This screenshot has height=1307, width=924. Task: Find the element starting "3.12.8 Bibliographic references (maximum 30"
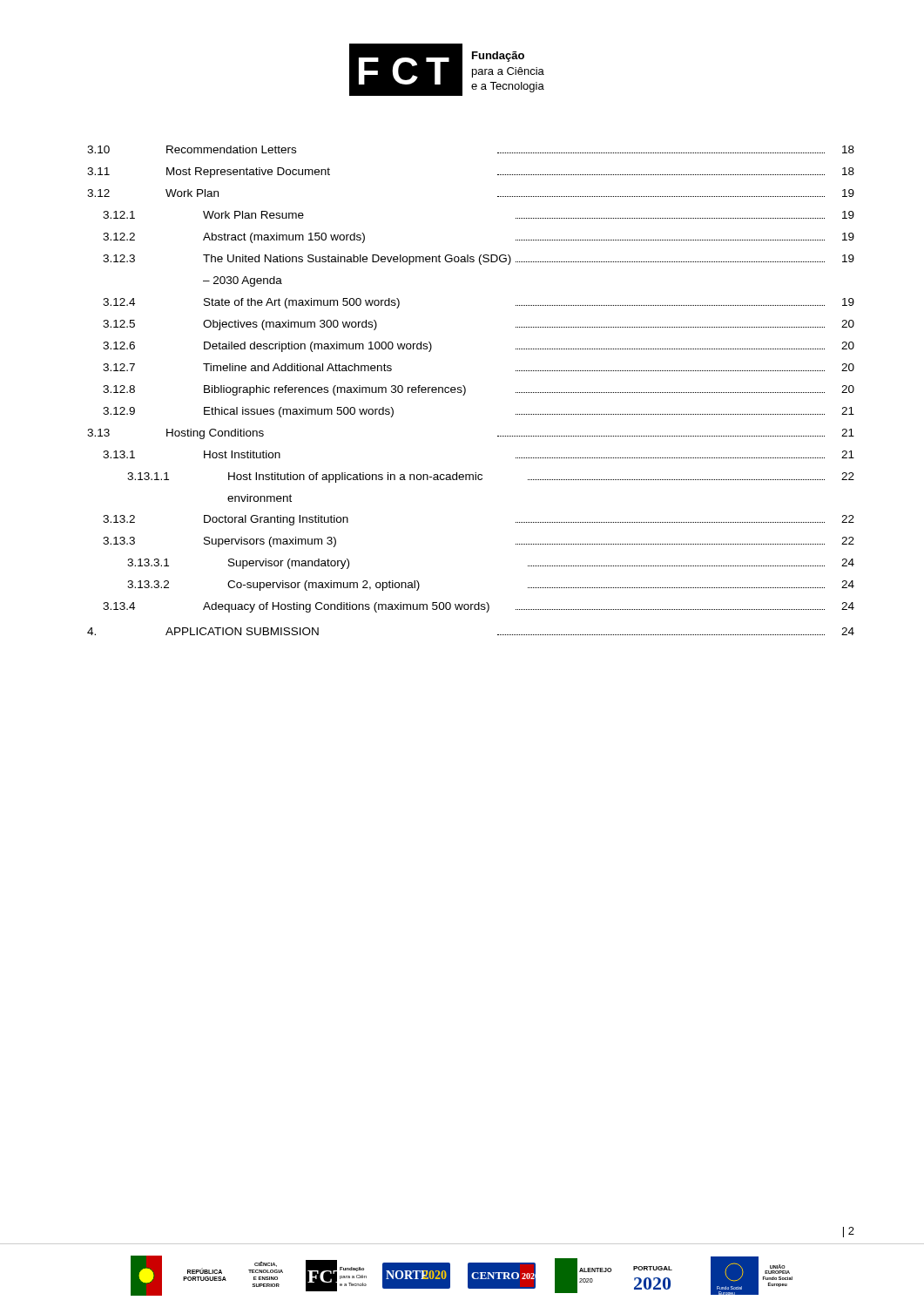471,390
